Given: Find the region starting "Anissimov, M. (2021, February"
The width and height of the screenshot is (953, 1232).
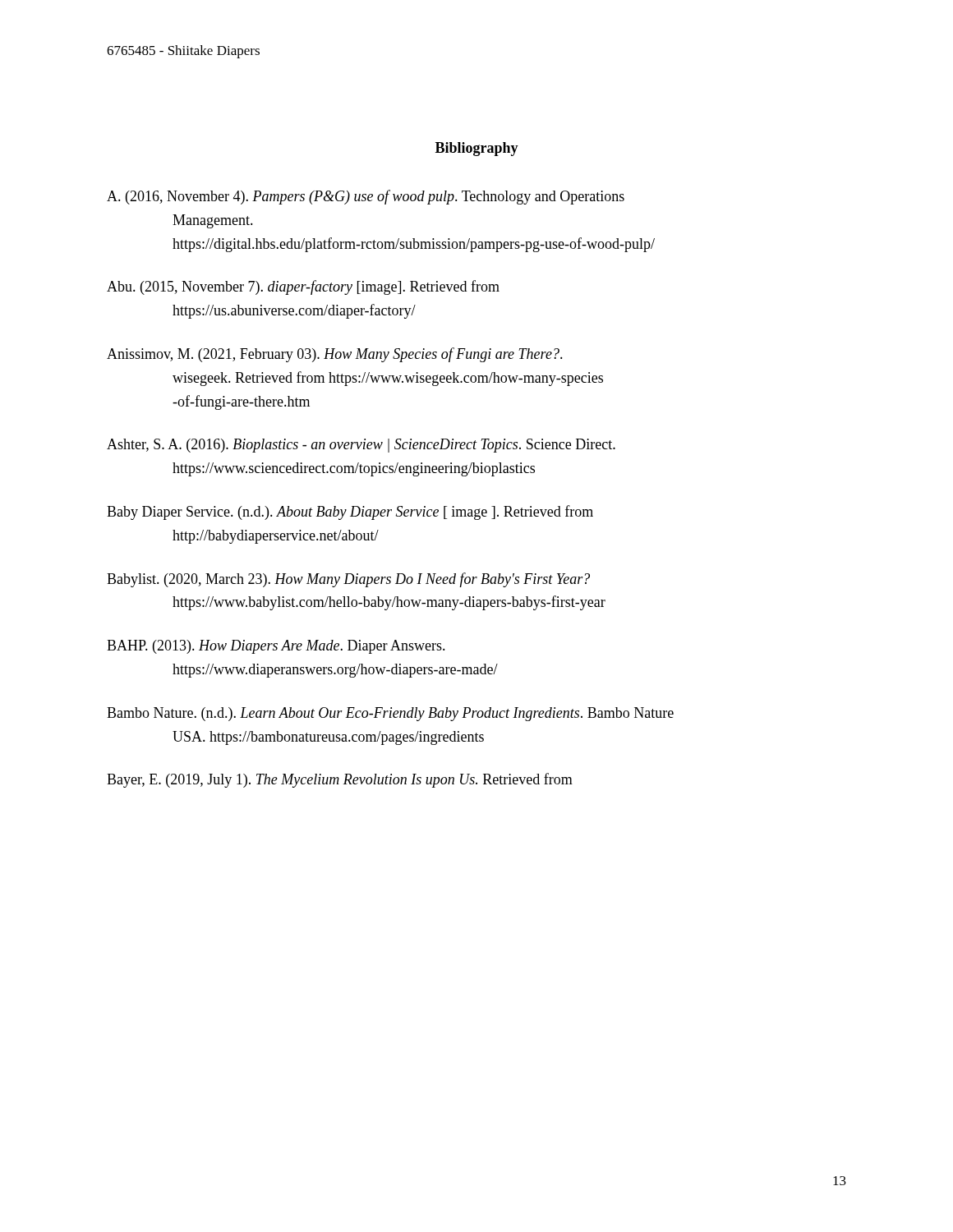Looking at the screenshot, I should 476,378.
